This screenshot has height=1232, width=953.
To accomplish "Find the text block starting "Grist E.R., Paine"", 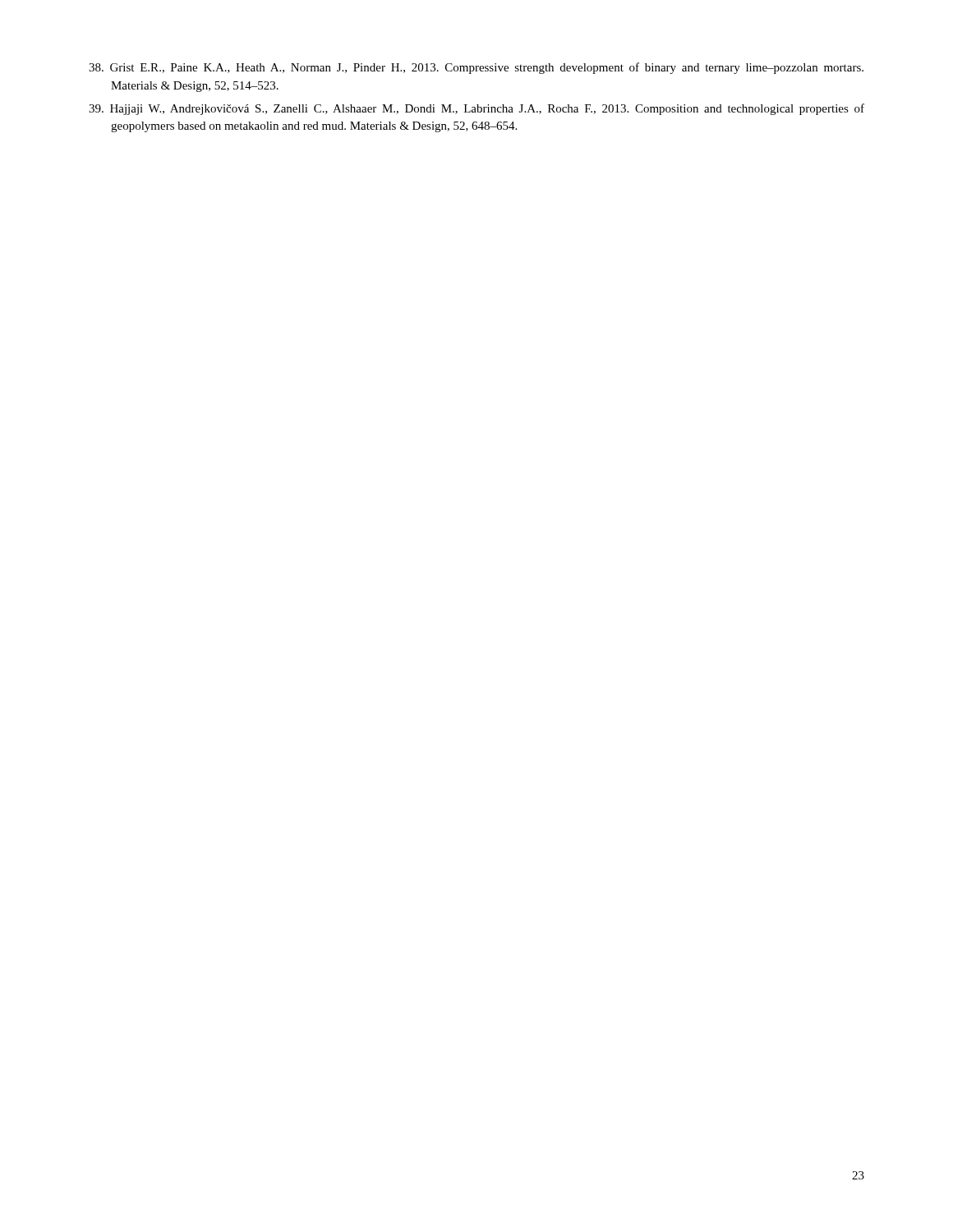I will click(476, 97).
